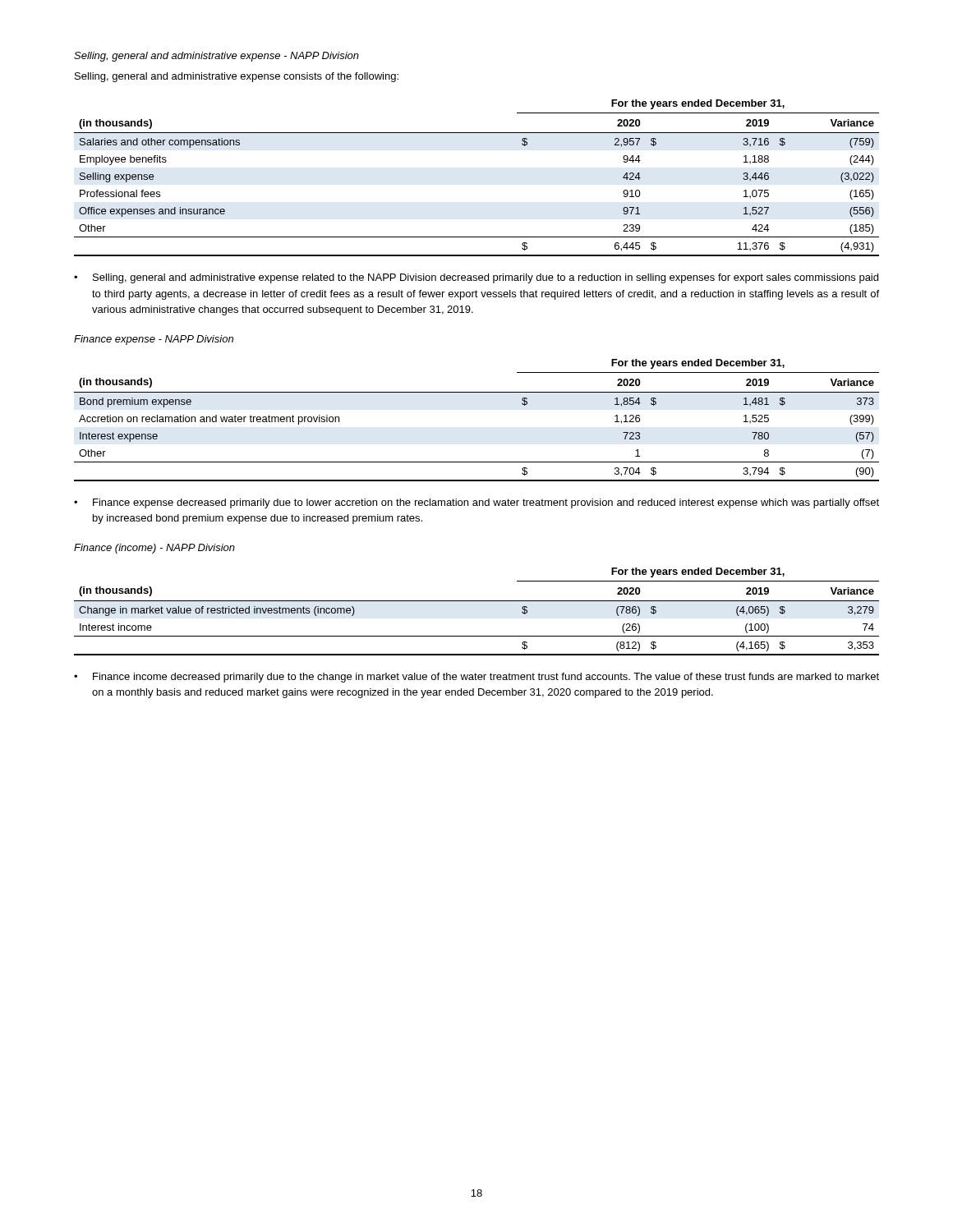Click on the section header that says "Finance expense -"

click(x=154, y=338)
